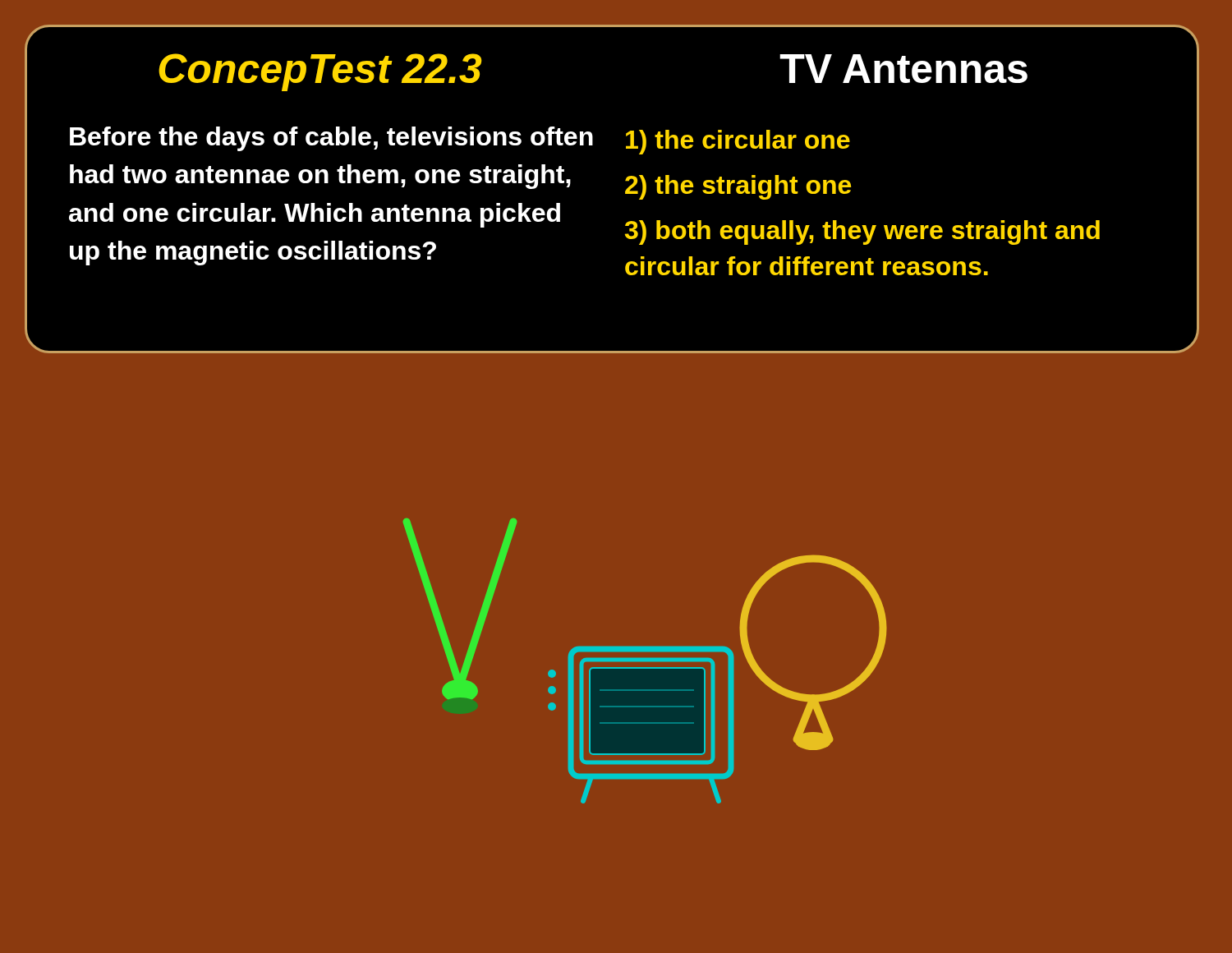The height and width of the screenshot is (953, 1232).
Task: Navigate to the block starting "3) both equally, they were straight and circular"
Action: pyautogui.click(x=863, y=248)
